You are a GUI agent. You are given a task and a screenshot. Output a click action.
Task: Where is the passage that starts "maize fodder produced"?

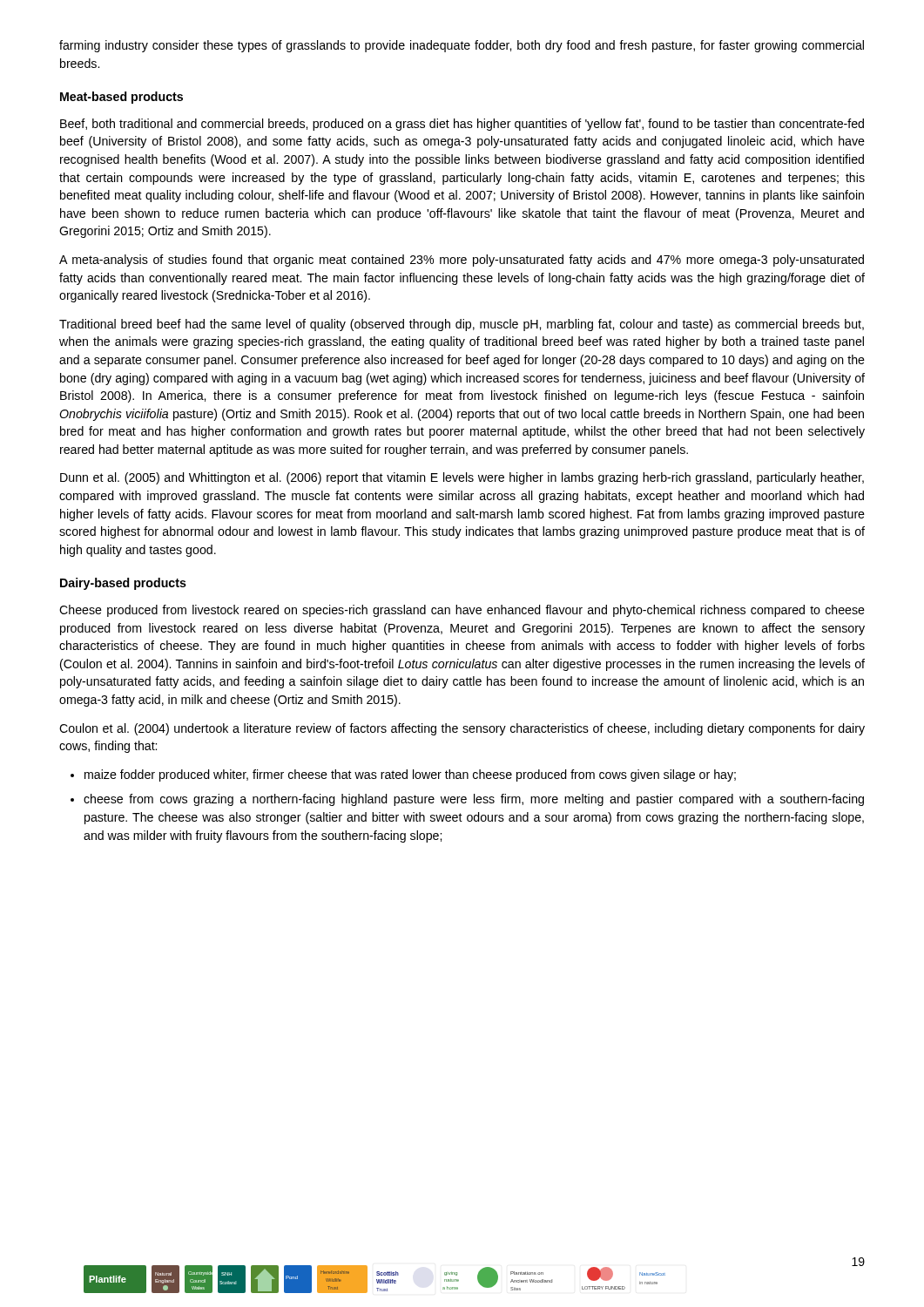coord(474,775)
